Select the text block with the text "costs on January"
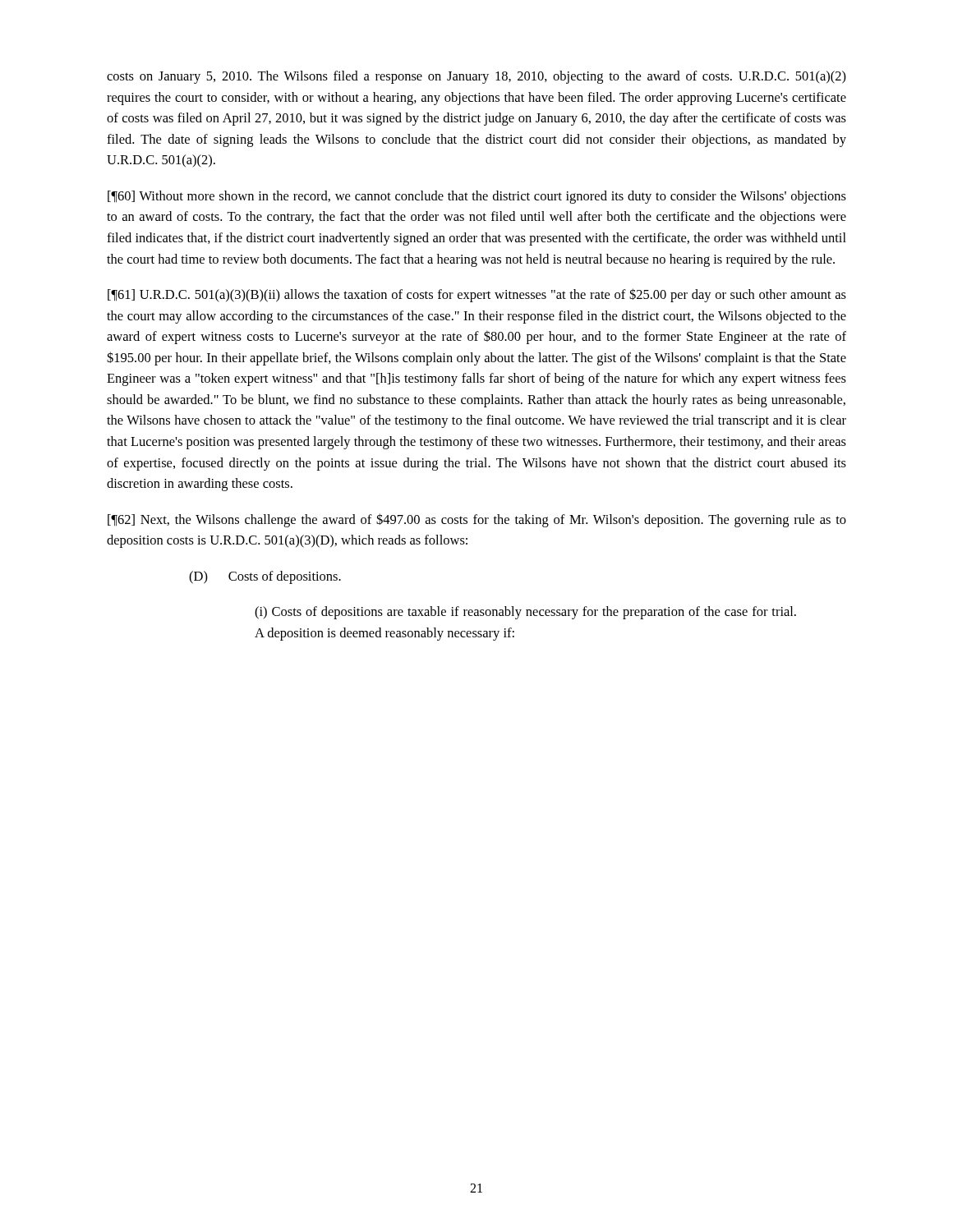The image size is (953, 1232). [476, 118]
